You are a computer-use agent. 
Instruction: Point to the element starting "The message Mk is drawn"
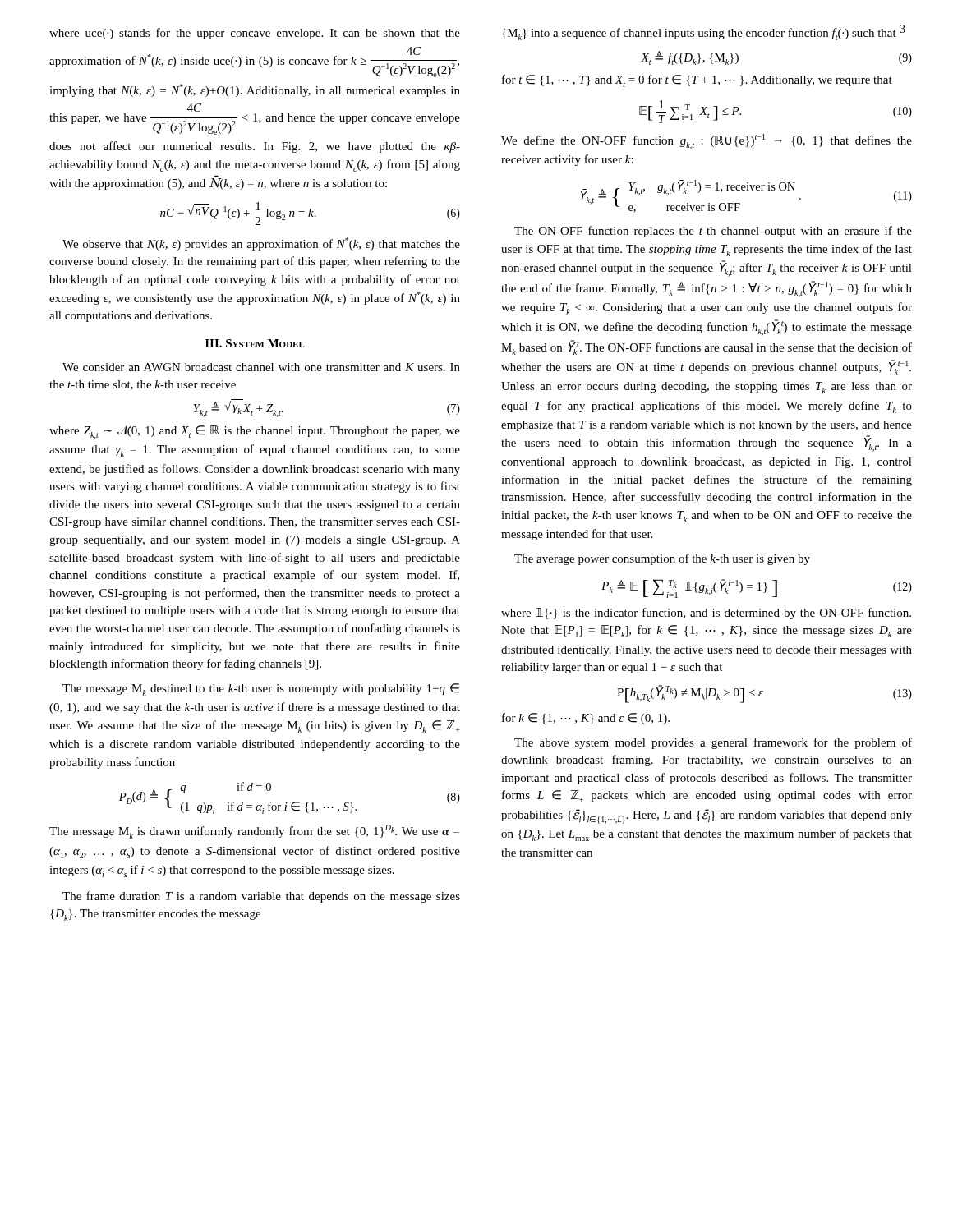click(255, 873)
